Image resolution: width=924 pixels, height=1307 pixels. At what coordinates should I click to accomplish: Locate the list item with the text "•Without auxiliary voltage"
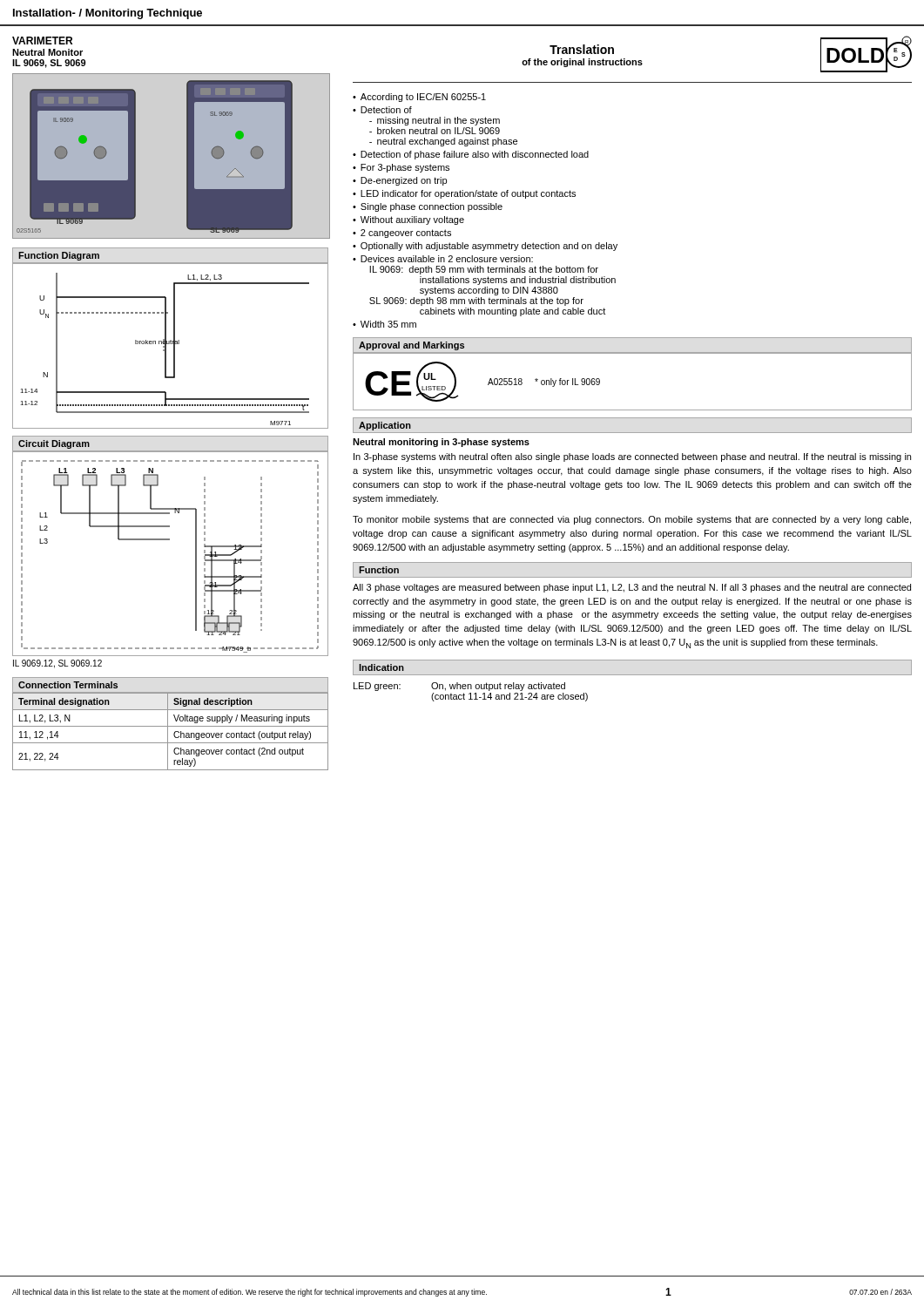[x=408, y=219]
